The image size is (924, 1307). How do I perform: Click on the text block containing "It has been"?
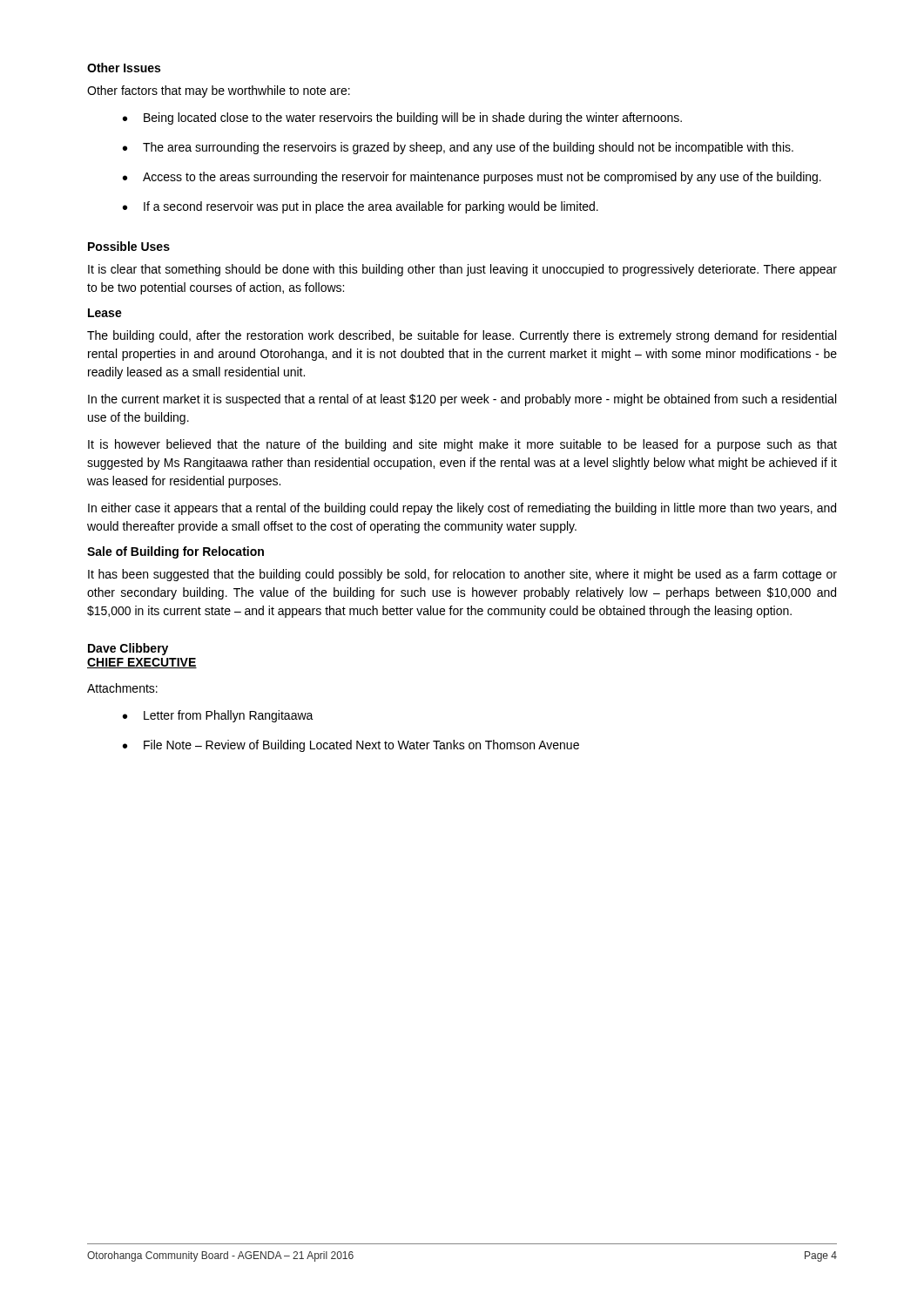(462, 593)
